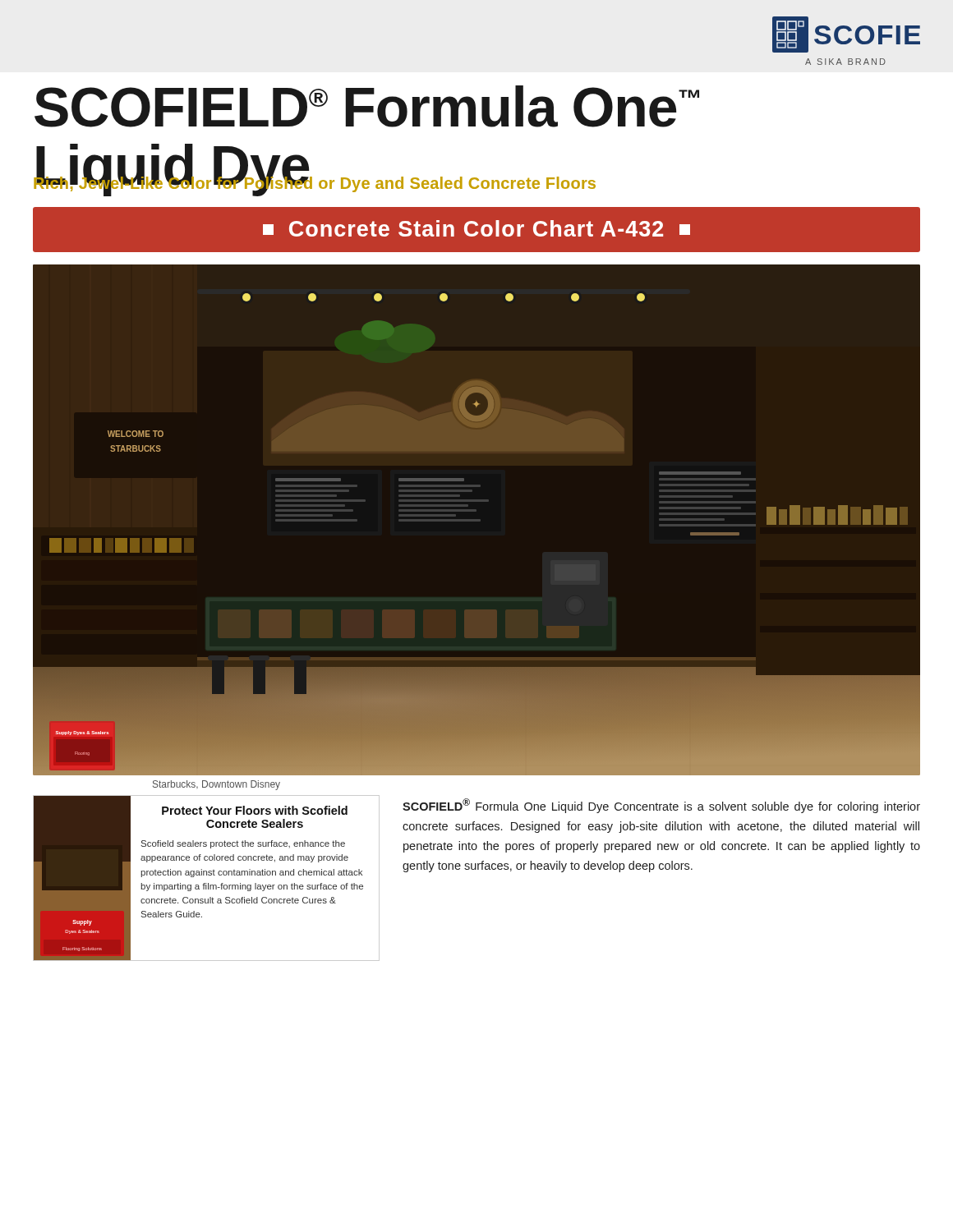Point to the section header beginning "Protect Your Floors with Scofield"
This screenshot has width=953, height=1232.
pyautogui.click(x=255, y=817)
